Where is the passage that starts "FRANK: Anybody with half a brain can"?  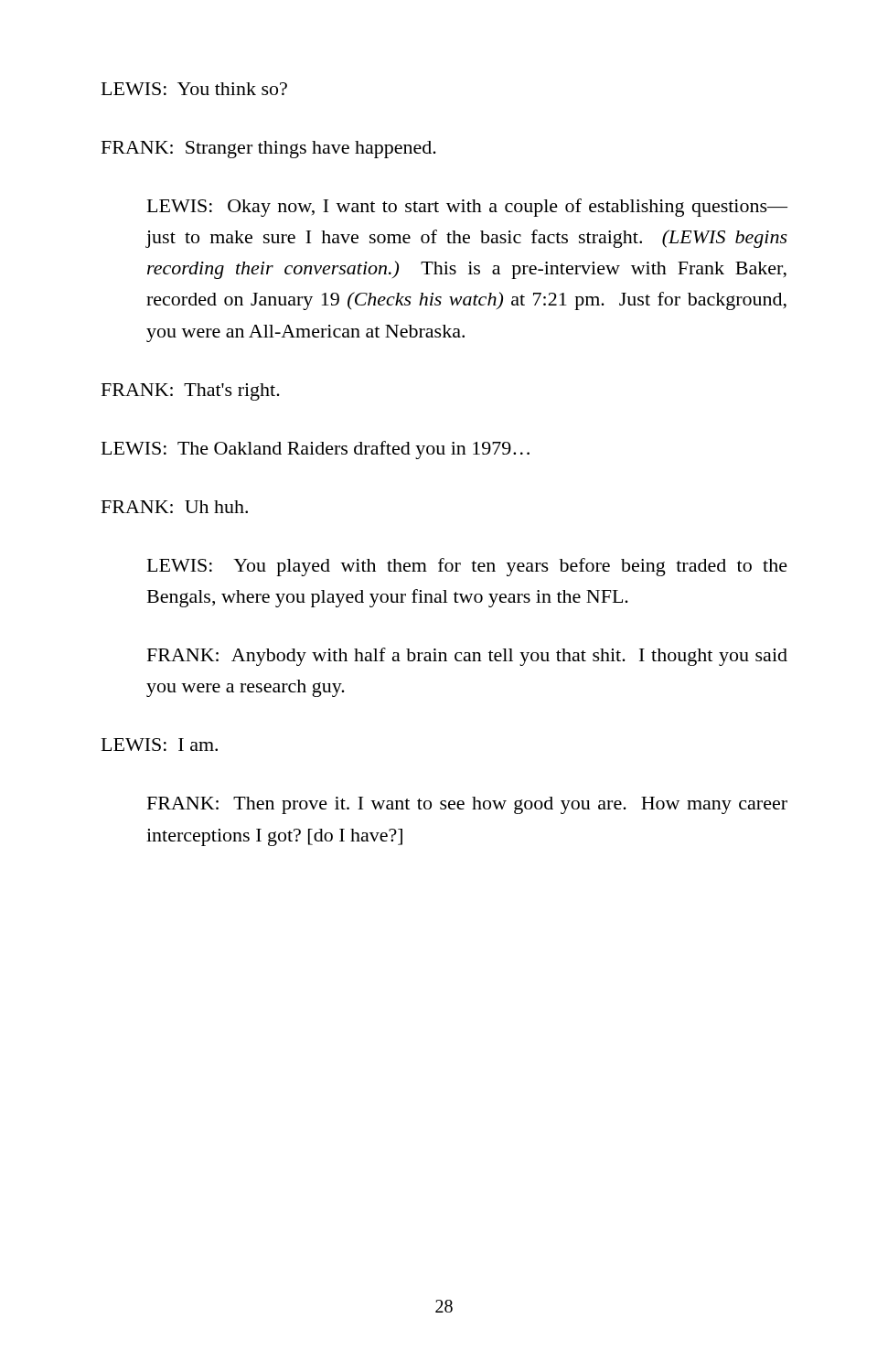(x=467, y=670)
